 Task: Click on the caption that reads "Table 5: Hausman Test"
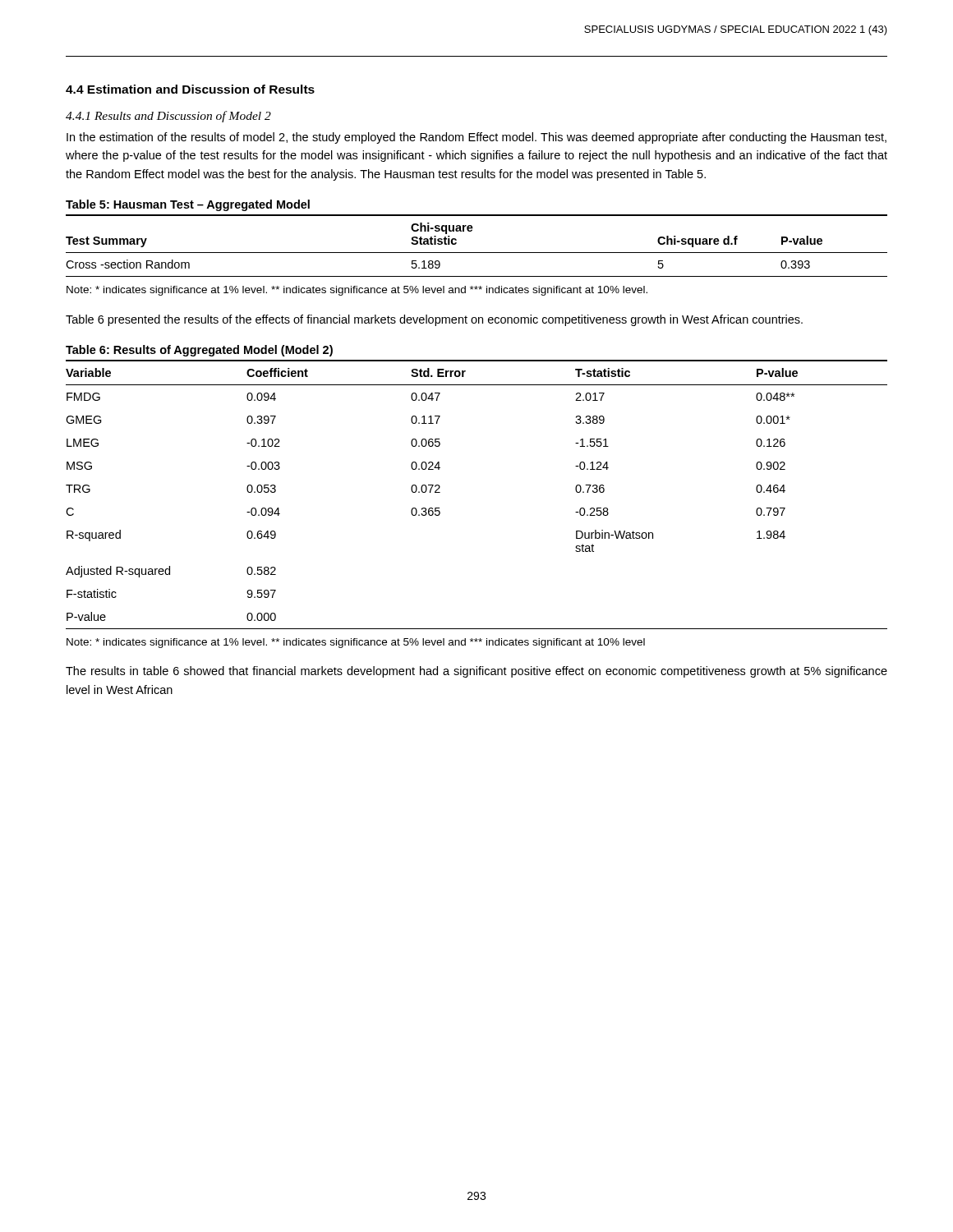(x=188, y=205)
